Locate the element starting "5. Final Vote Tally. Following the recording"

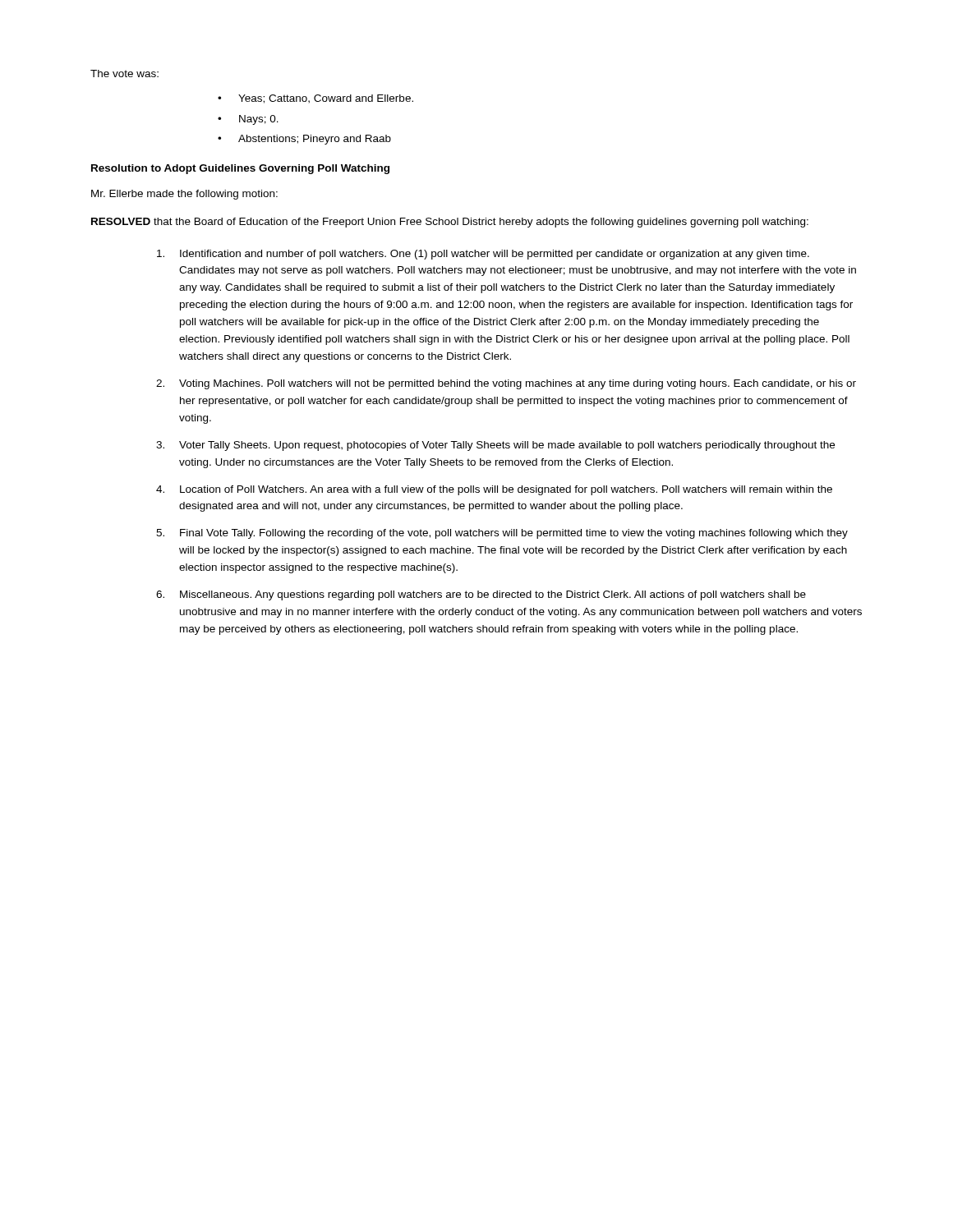(509, 551)
